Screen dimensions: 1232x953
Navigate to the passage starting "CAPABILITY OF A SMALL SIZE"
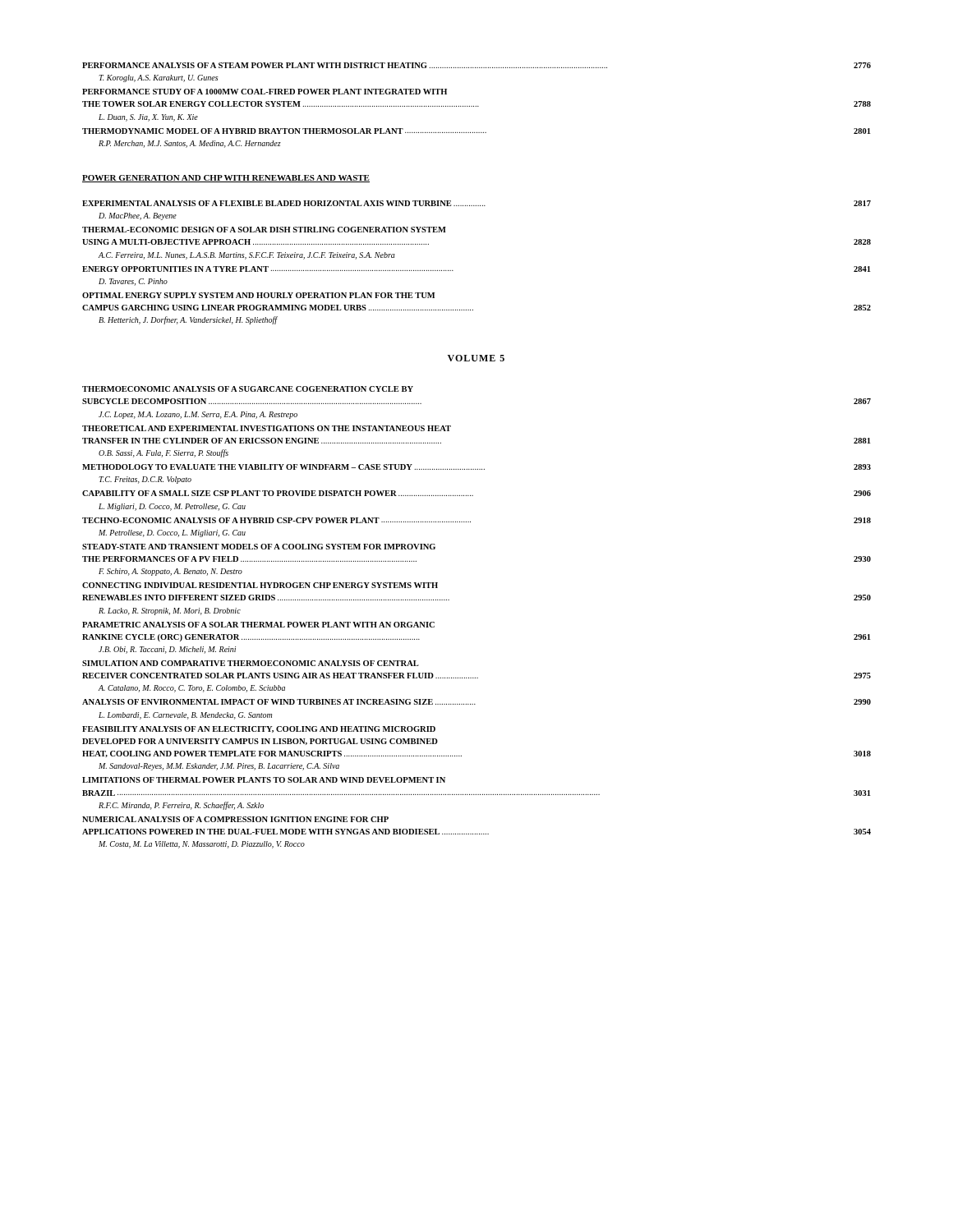476,500
